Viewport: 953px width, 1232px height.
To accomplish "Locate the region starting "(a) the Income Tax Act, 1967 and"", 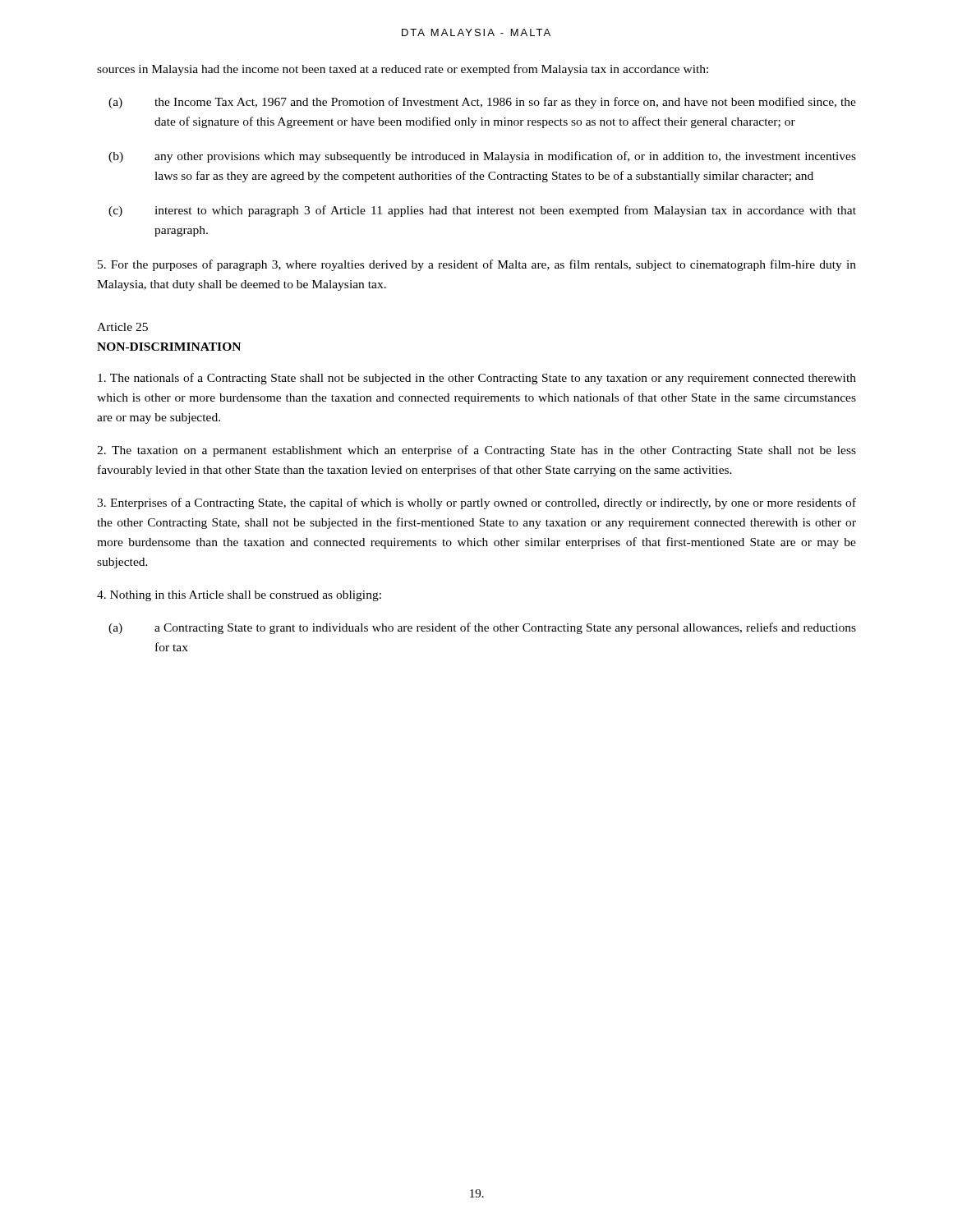I will [x=476, y=112].
